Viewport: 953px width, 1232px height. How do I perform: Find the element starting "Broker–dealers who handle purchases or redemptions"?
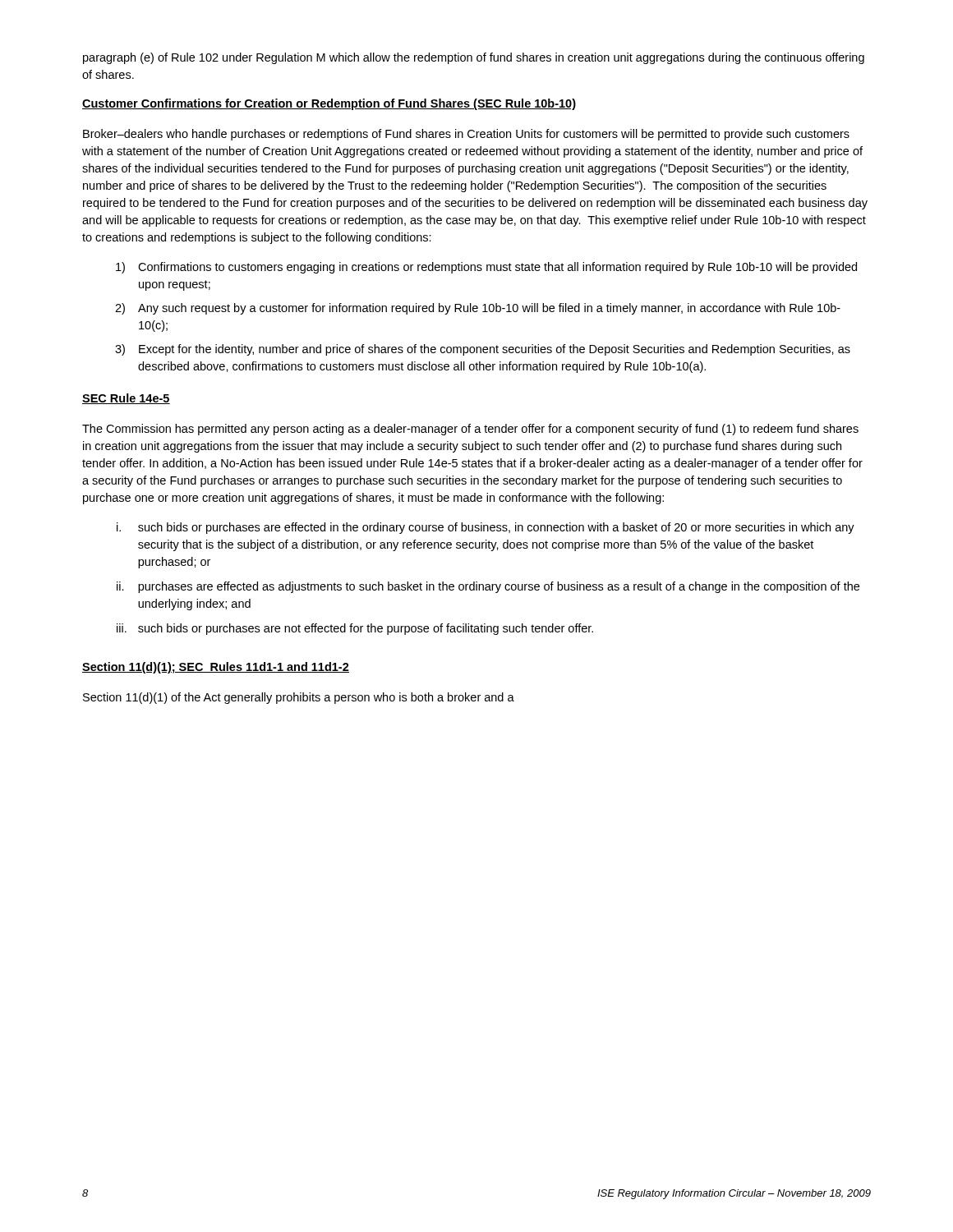475,186
